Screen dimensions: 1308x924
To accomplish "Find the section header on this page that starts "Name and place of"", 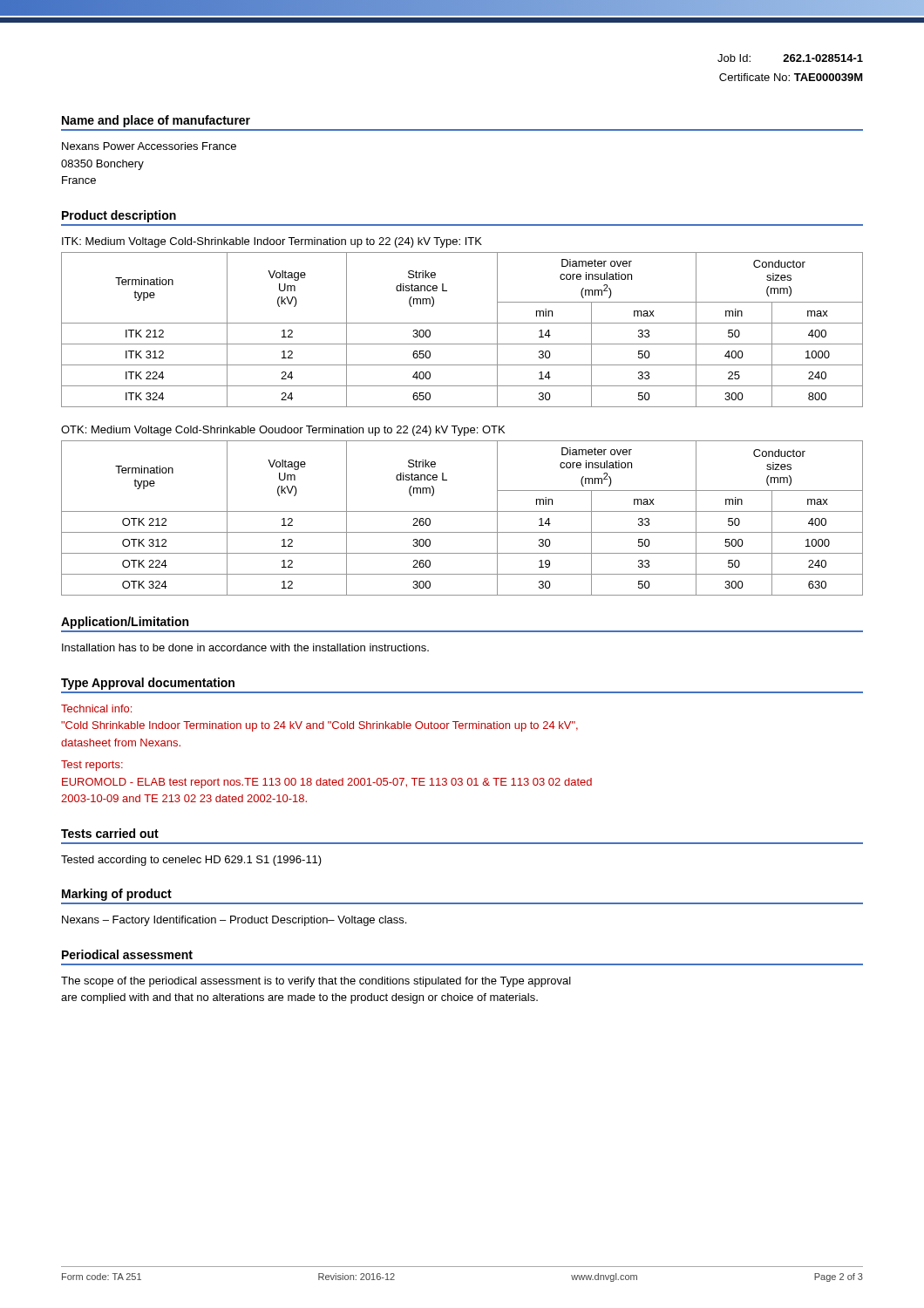I will tap(156, 121).
